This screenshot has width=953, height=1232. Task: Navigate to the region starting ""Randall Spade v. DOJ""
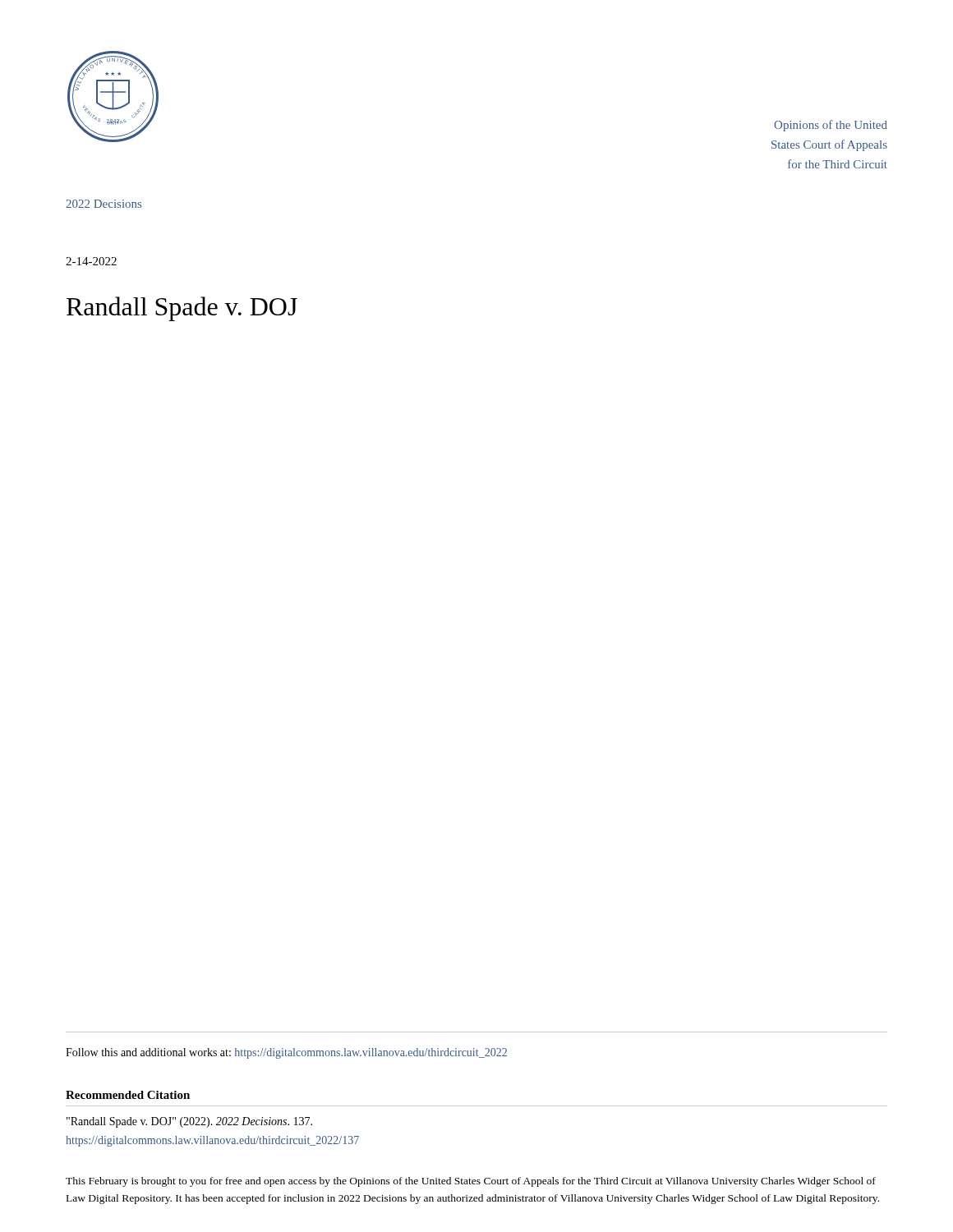click(212, 1131)
